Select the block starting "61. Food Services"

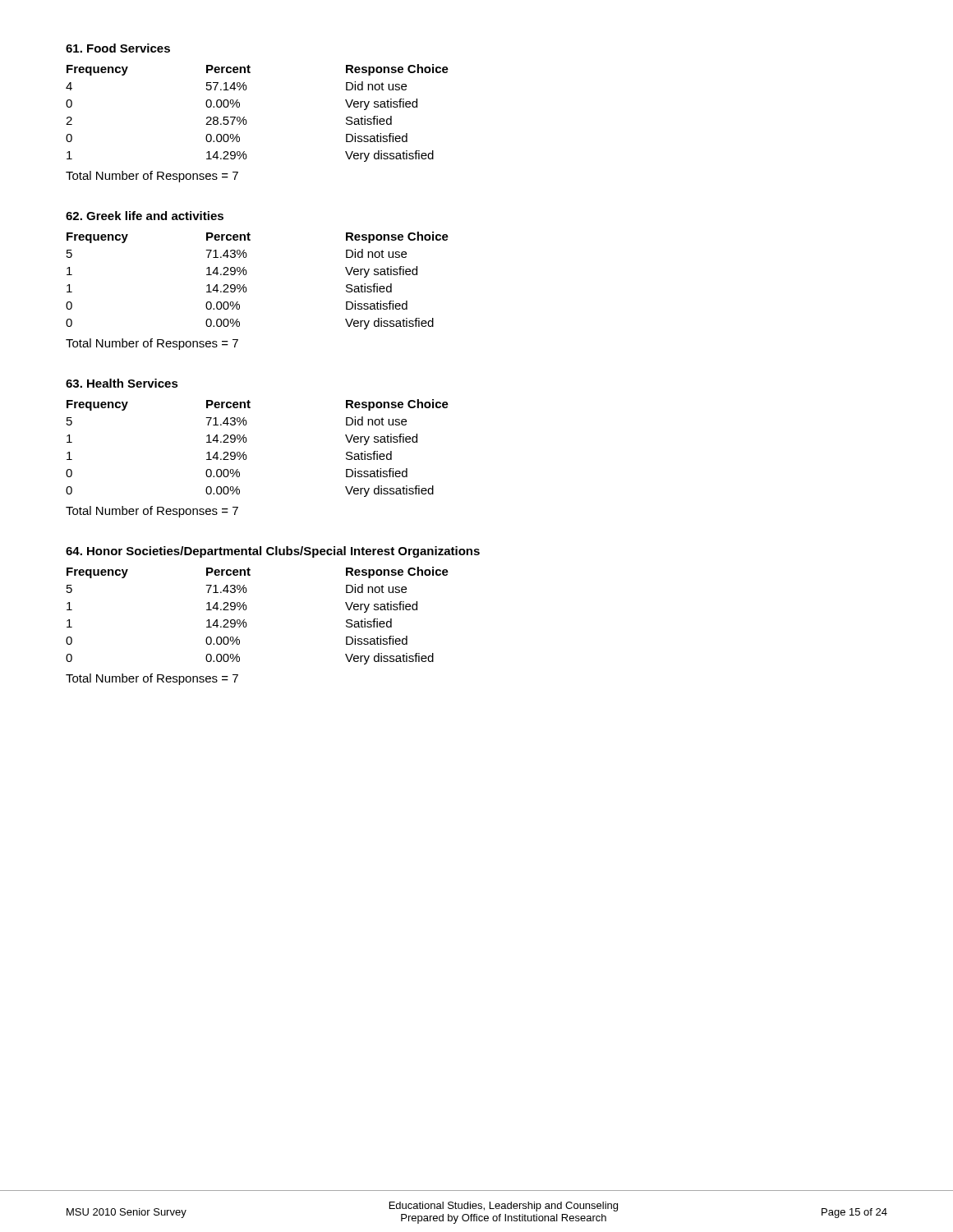tap(118, 48)
